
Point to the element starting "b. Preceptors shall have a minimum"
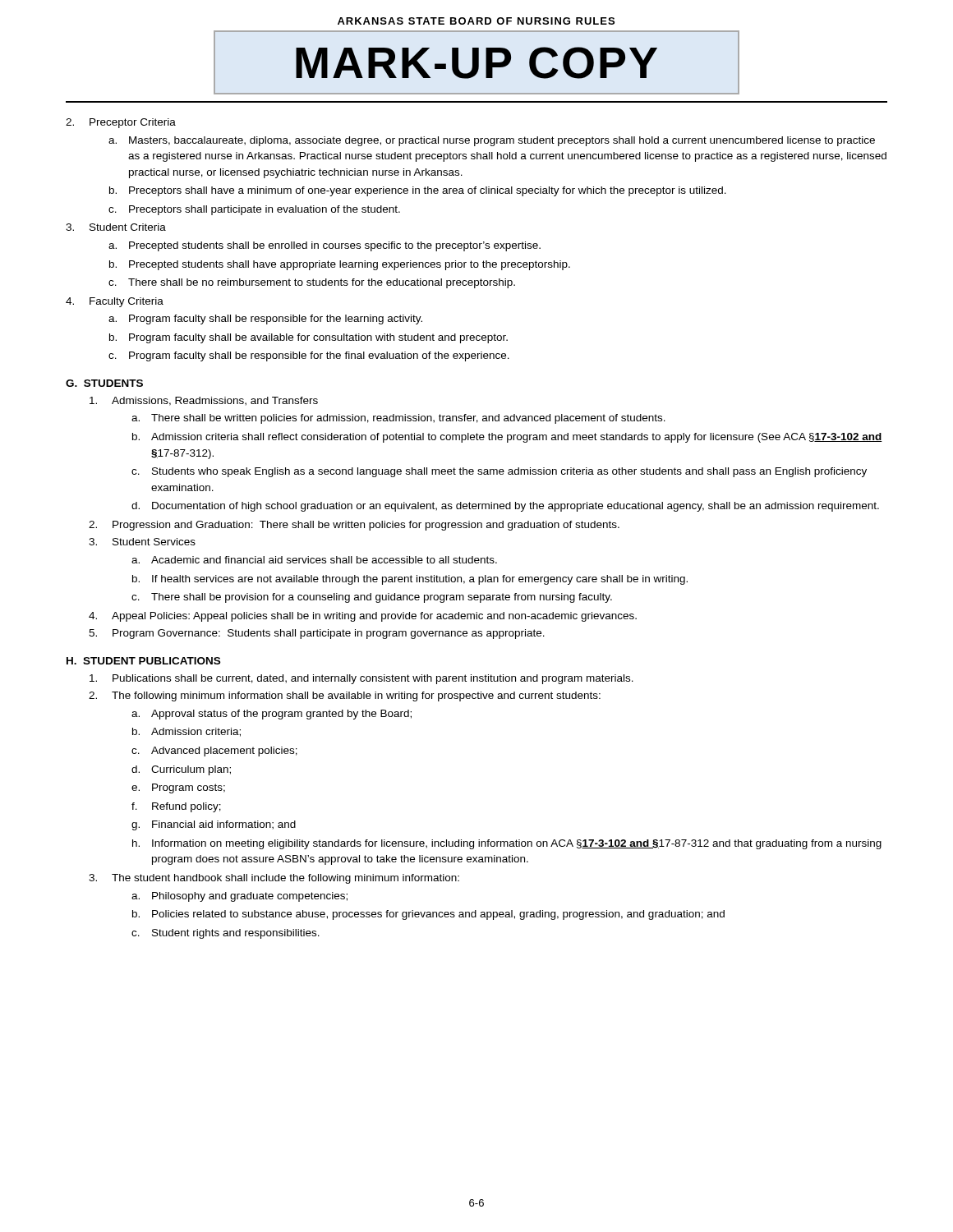(498, 191)
